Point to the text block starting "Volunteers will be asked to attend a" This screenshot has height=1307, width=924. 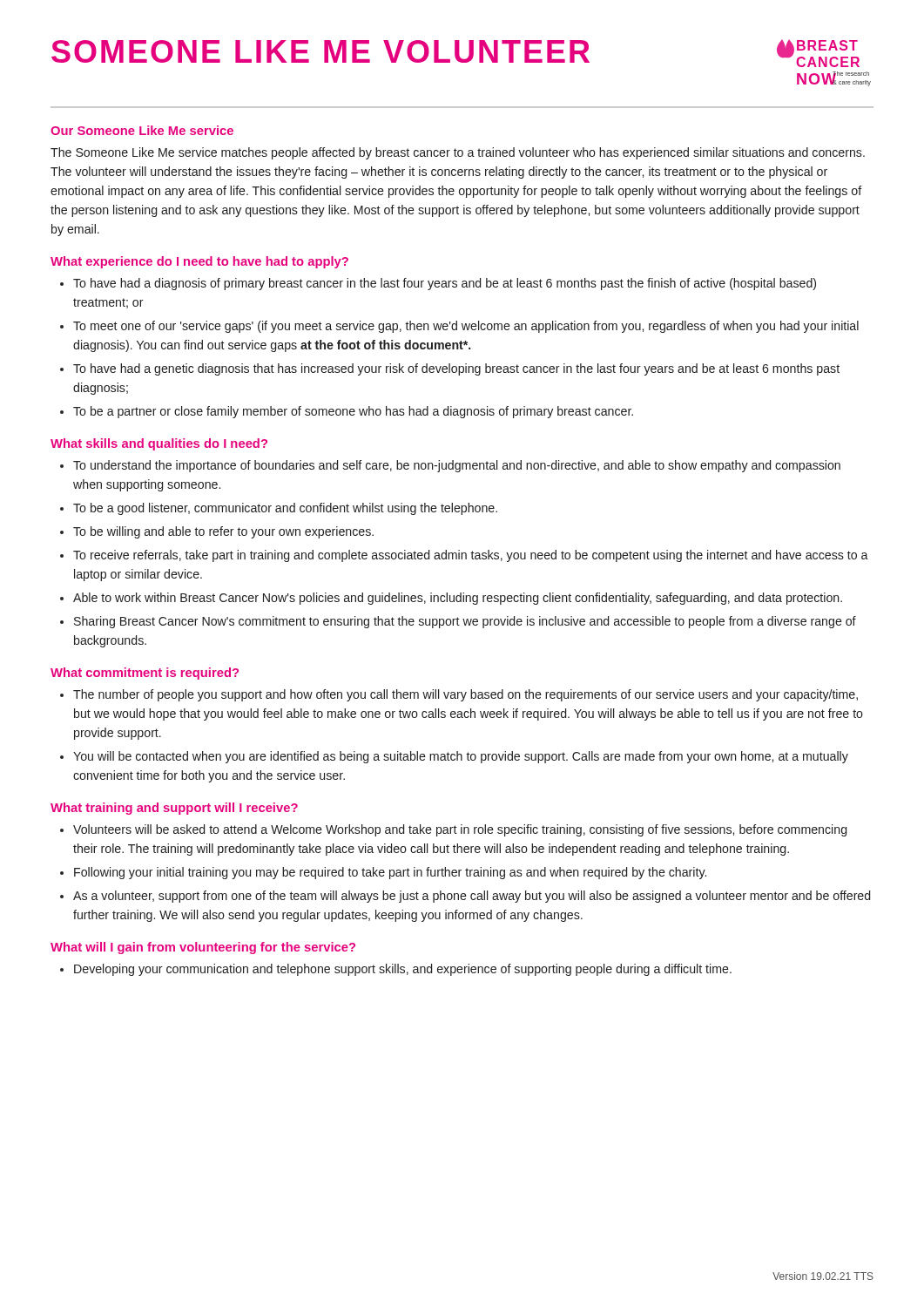pyautogui.click(x=460, y=839)
